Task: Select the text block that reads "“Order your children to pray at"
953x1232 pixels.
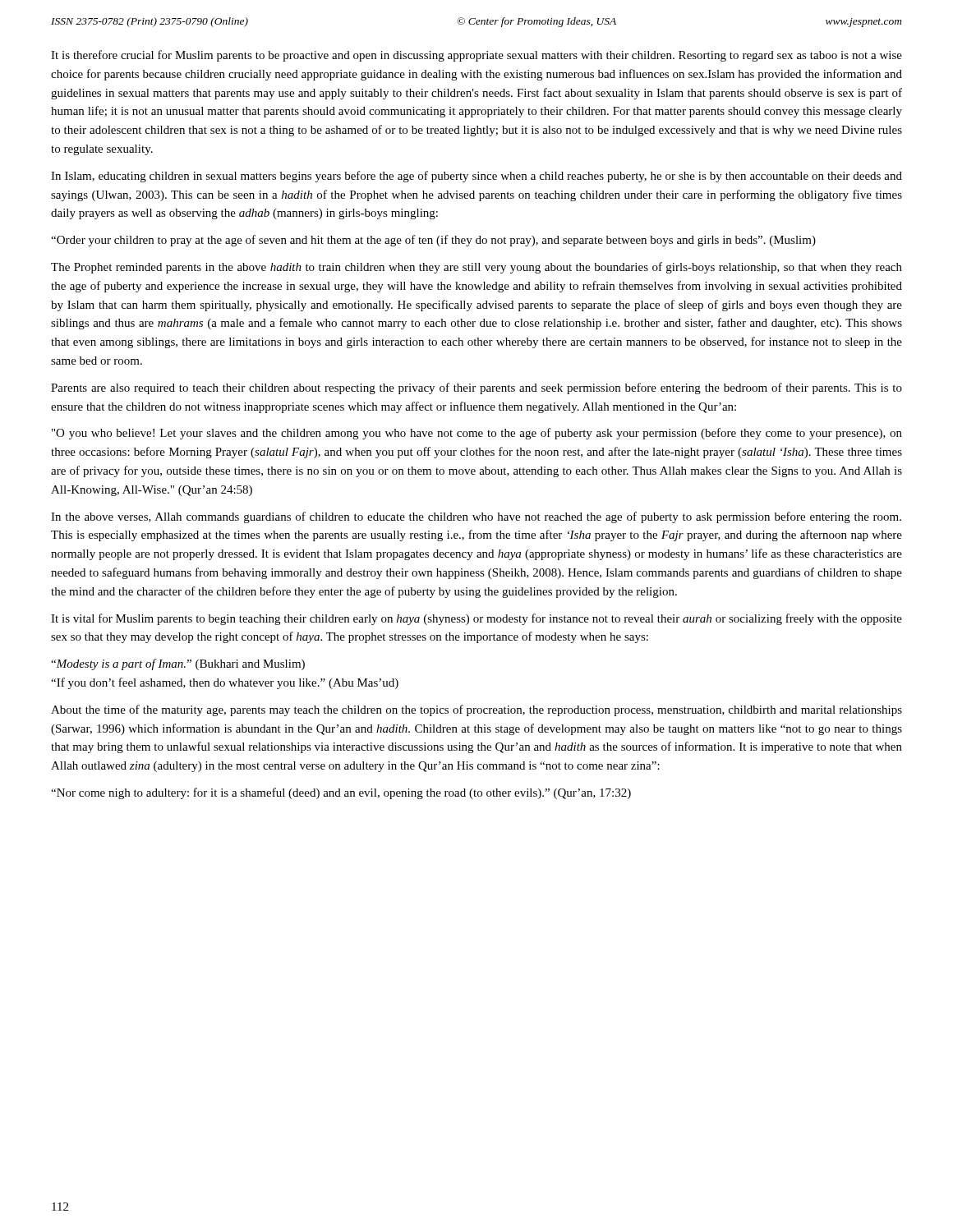Action: (433, 240)
